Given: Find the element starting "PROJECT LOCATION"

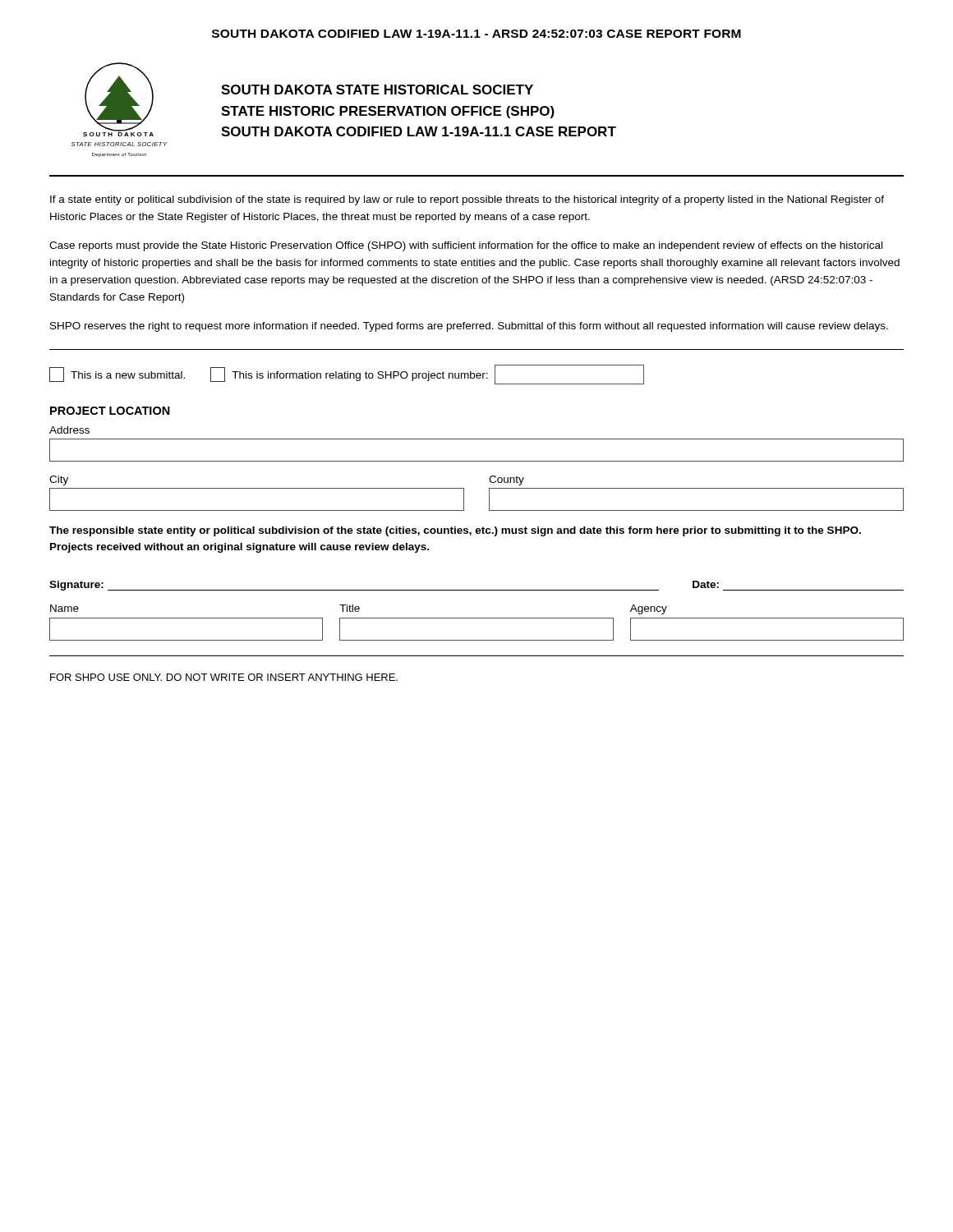Looking at the screenshot, I should (110, 411).
